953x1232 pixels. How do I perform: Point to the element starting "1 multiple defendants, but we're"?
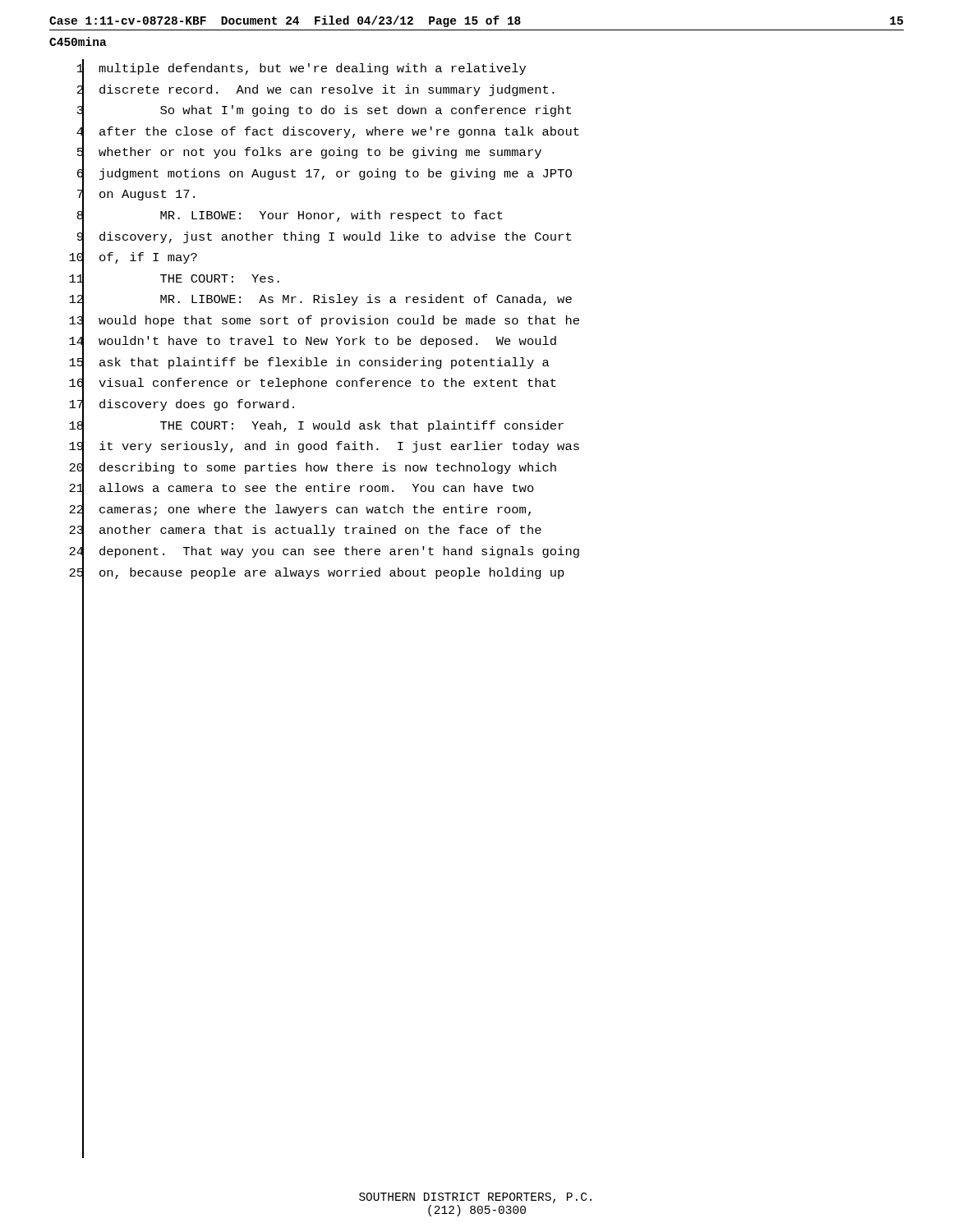[476, 322]
